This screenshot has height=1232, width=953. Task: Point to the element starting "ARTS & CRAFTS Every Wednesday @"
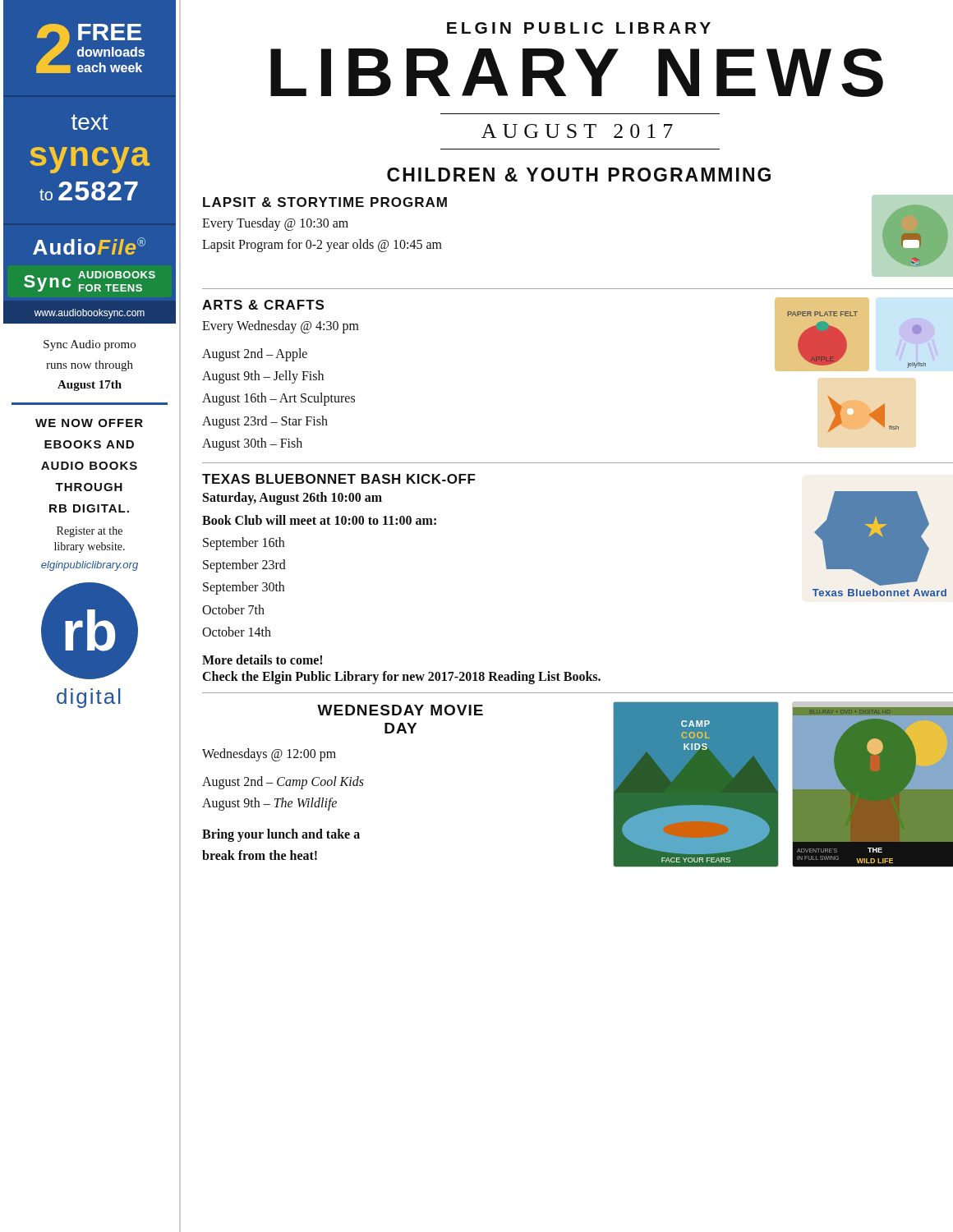coord(262,349)
